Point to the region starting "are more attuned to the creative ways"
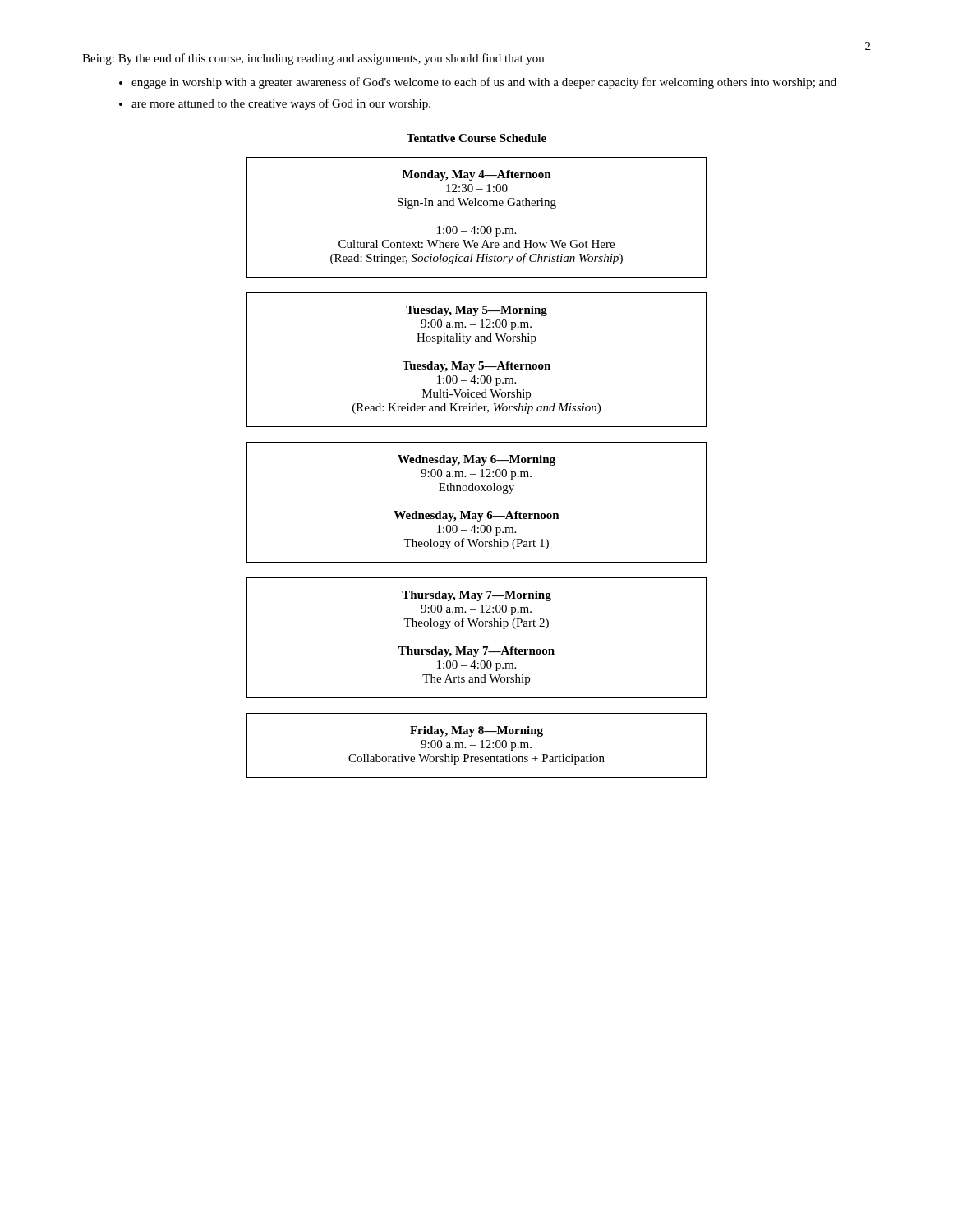Screen dimensions: 1232x953 [281, 103]
